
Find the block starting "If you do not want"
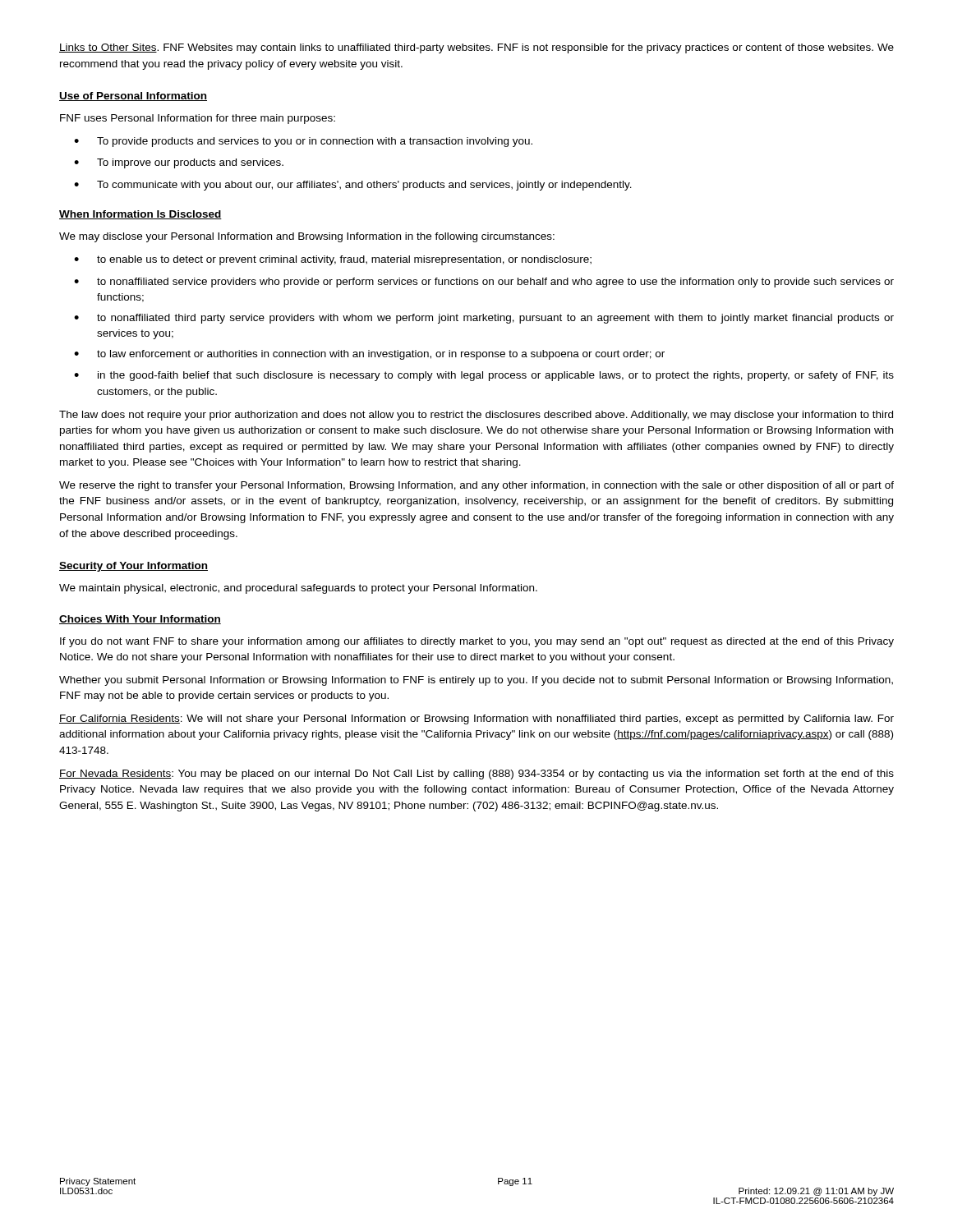(x=476, y=649)
